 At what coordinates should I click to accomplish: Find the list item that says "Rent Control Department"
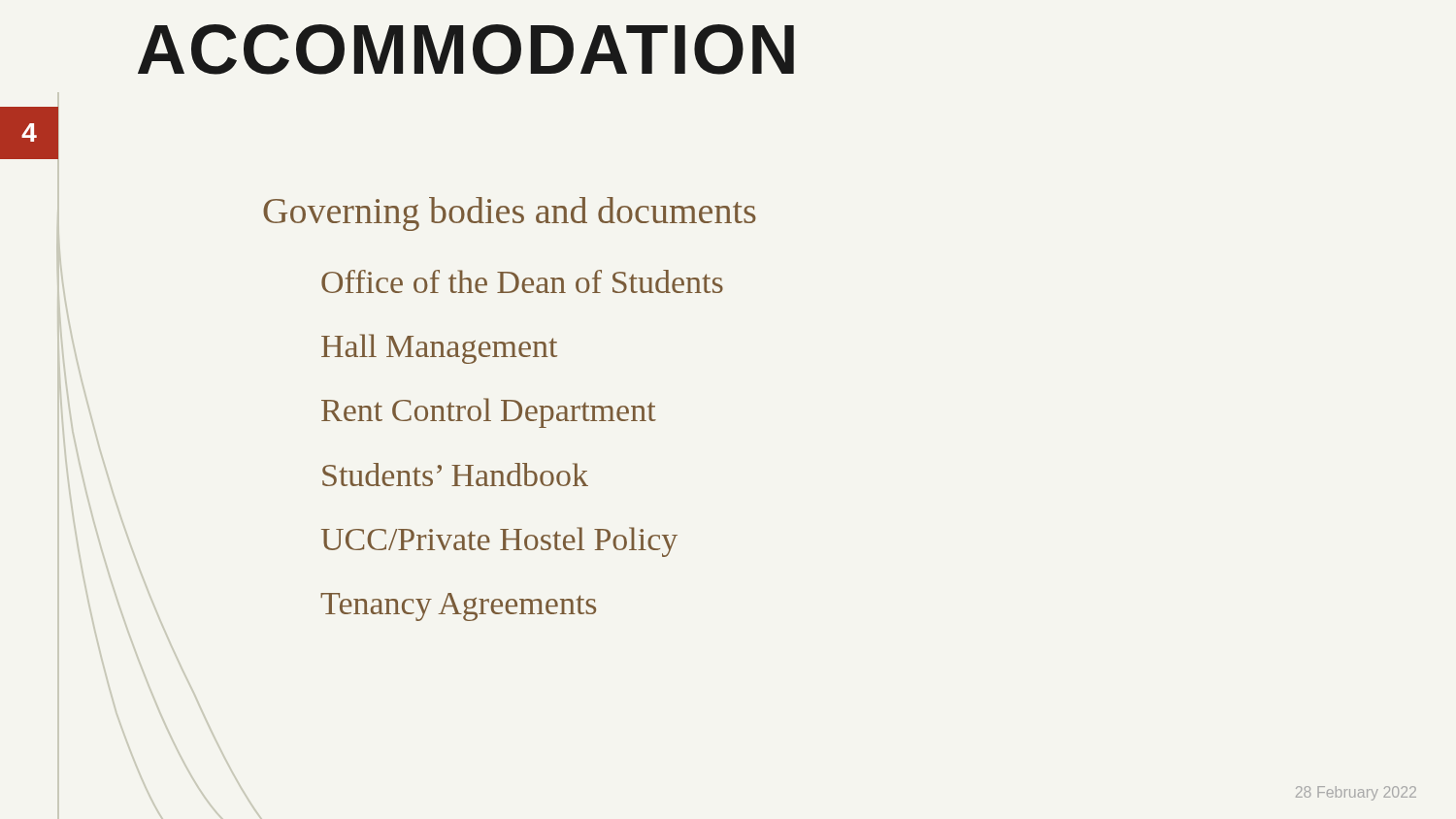click(488, 410)
